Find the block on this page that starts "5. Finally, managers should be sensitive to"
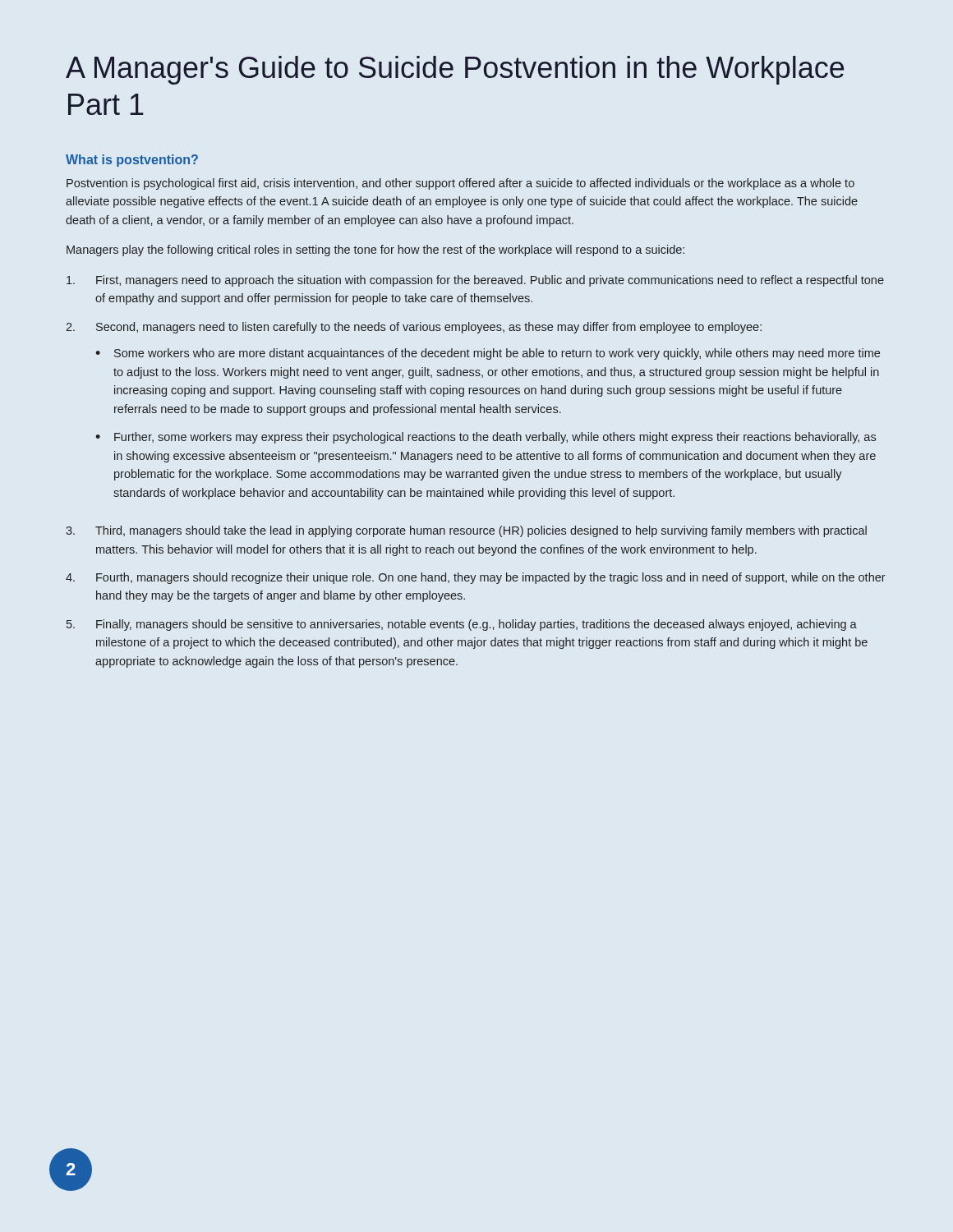 [476, 643]
